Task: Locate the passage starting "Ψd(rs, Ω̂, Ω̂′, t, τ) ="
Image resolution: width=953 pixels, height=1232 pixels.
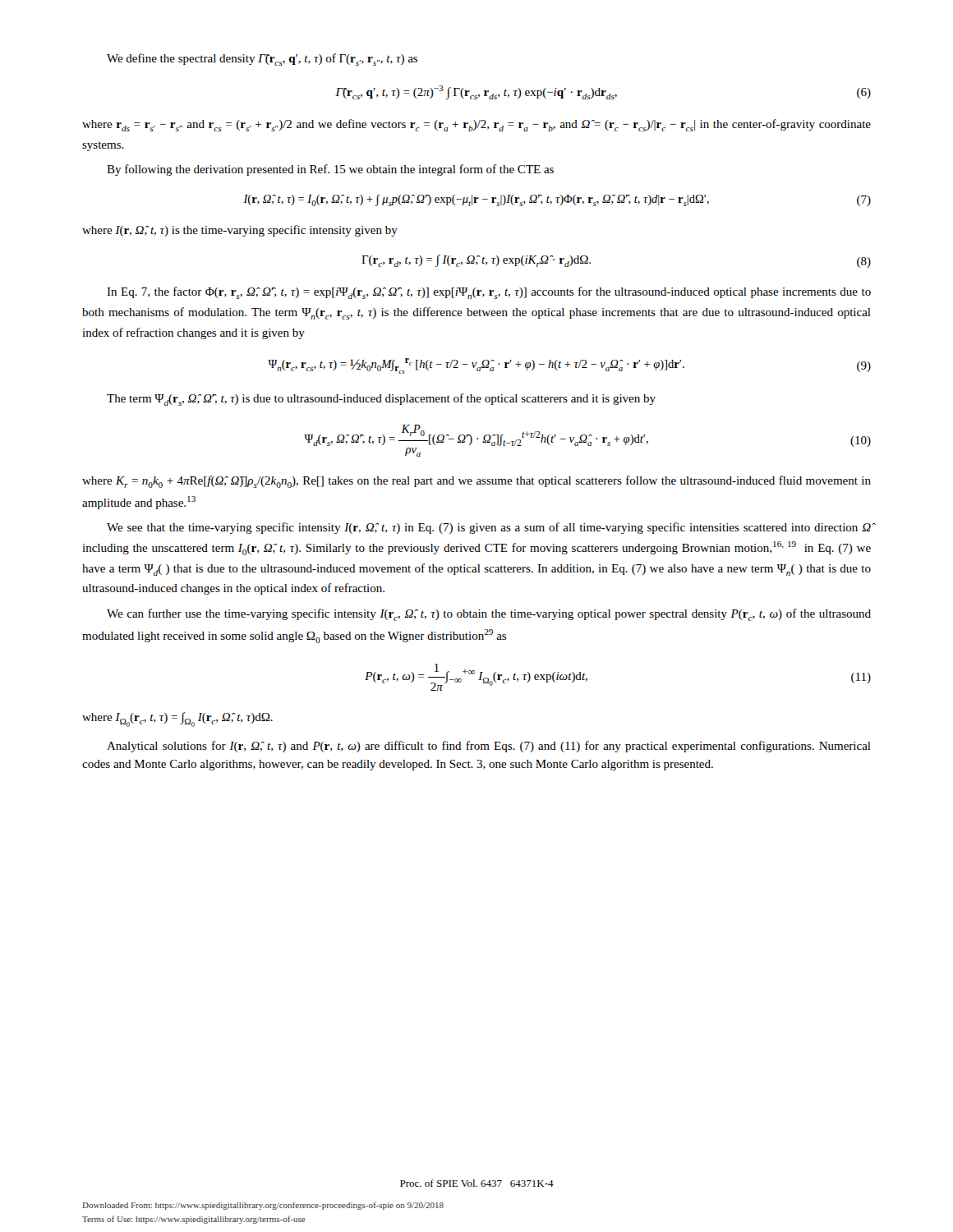Action: pos(476,440)
